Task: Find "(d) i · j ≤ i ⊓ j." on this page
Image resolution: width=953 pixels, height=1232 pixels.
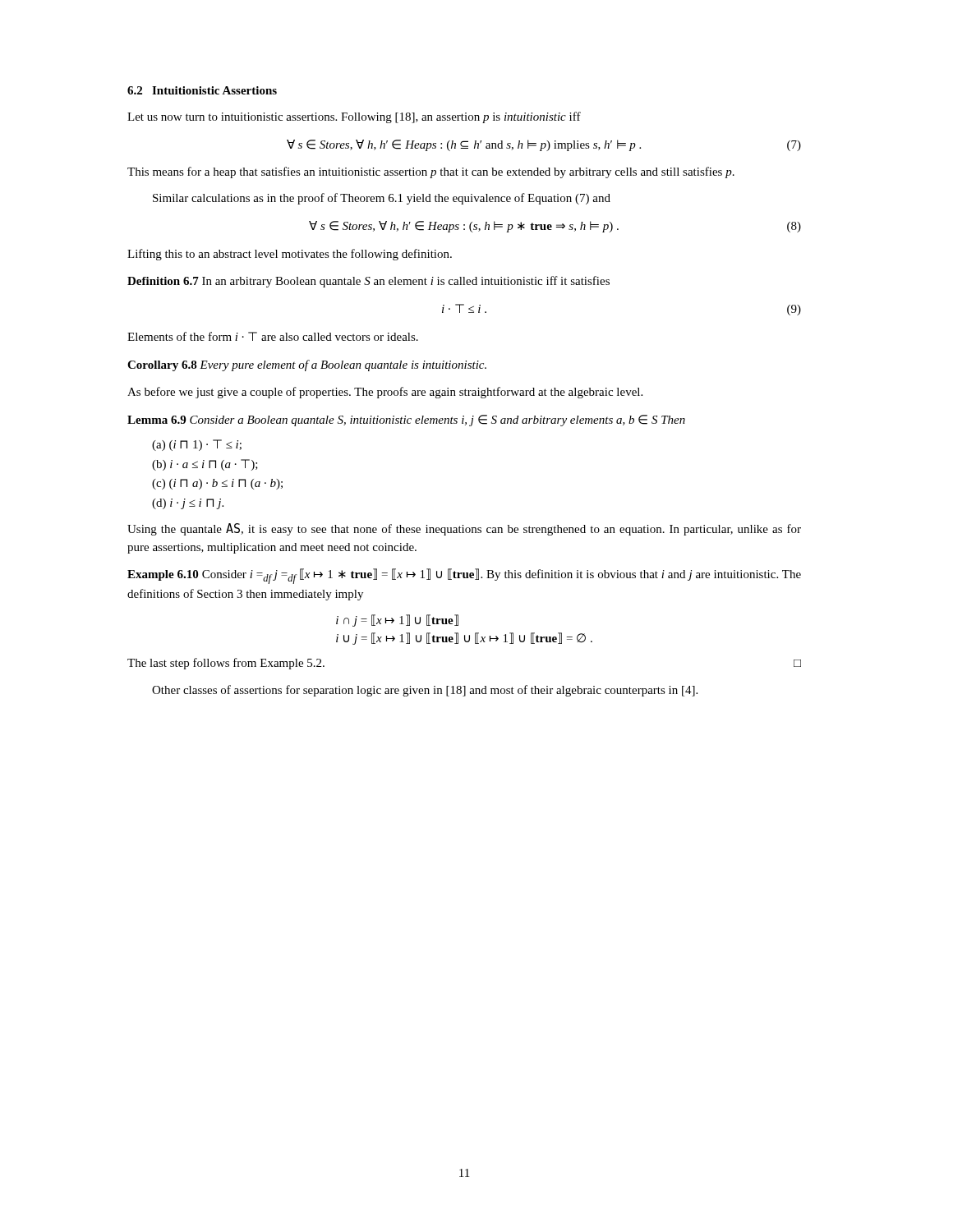Action: [188, 503]
